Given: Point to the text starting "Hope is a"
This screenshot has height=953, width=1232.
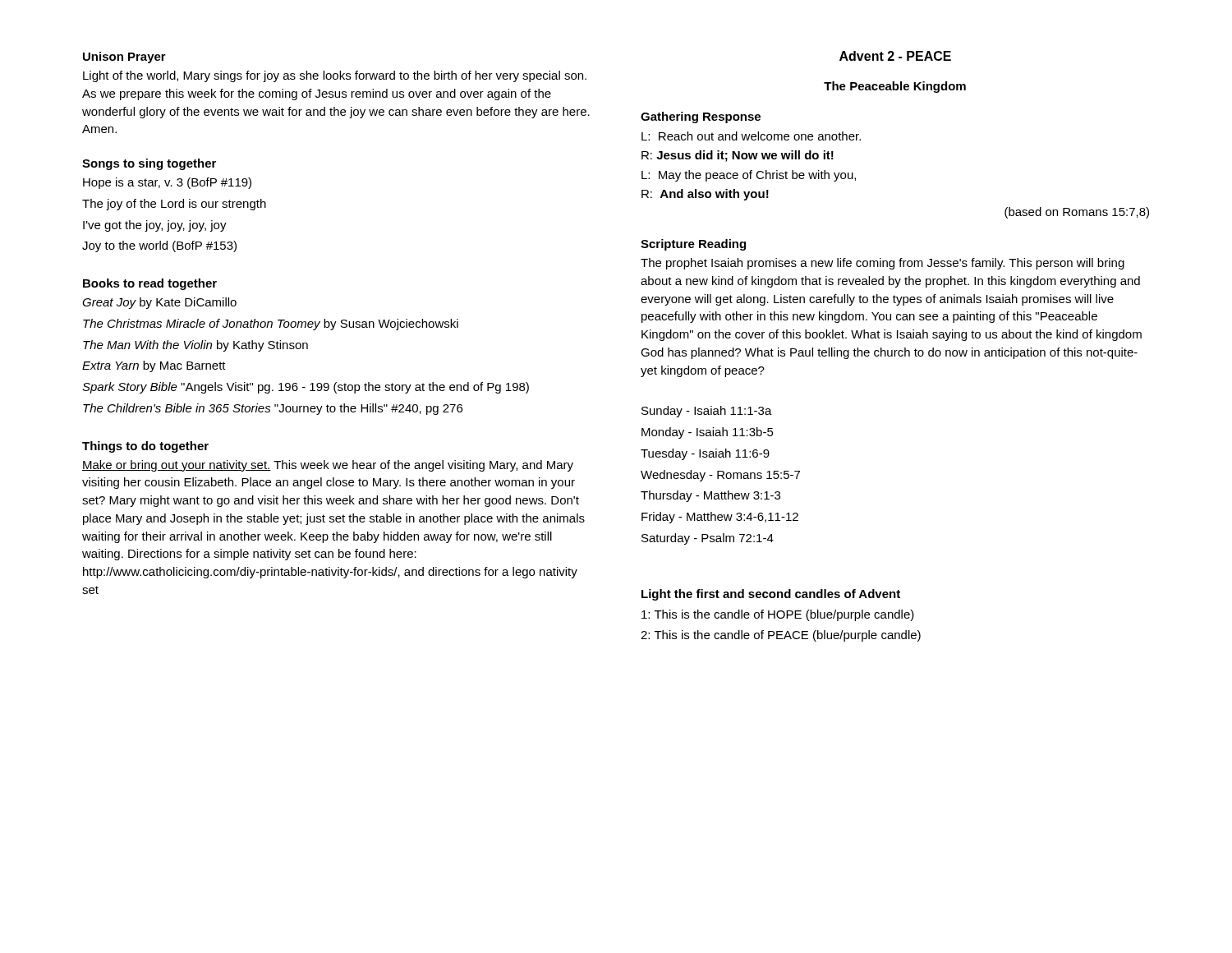Looking at the screenshot, I should [167, 182].
